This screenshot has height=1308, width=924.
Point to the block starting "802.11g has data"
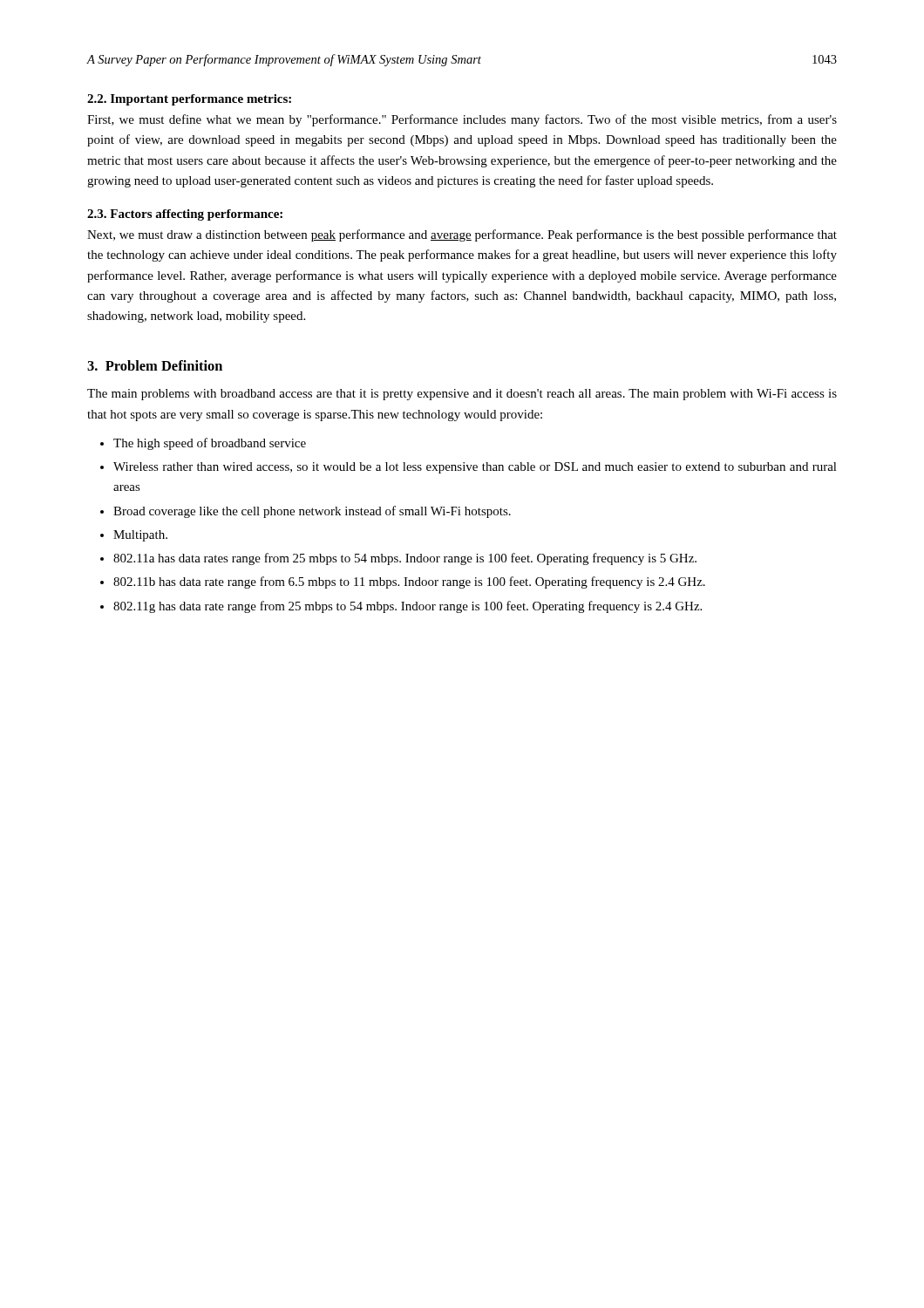click(x=408, y=606)
